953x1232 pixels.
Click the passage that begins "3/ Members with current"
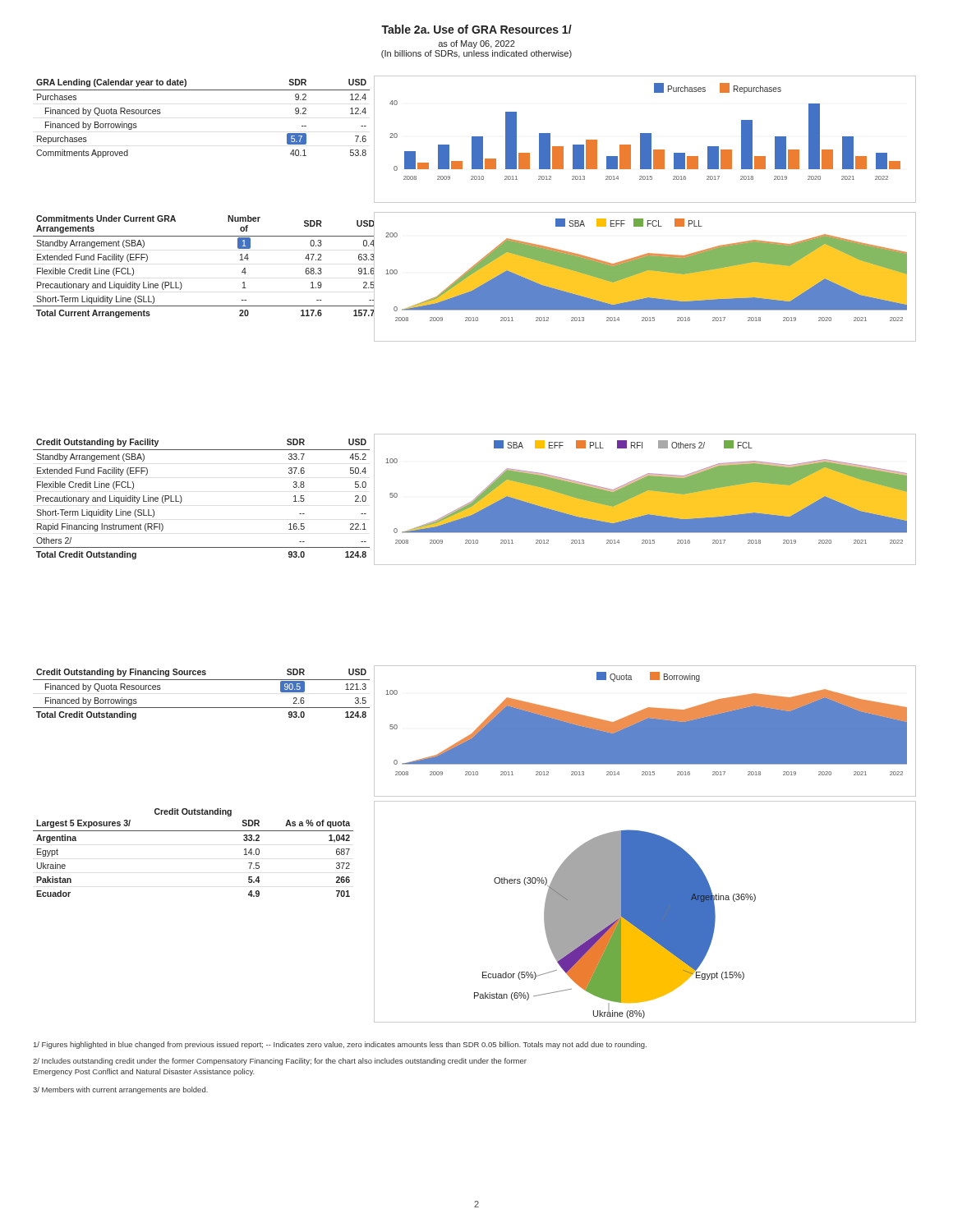[121, 1090]
